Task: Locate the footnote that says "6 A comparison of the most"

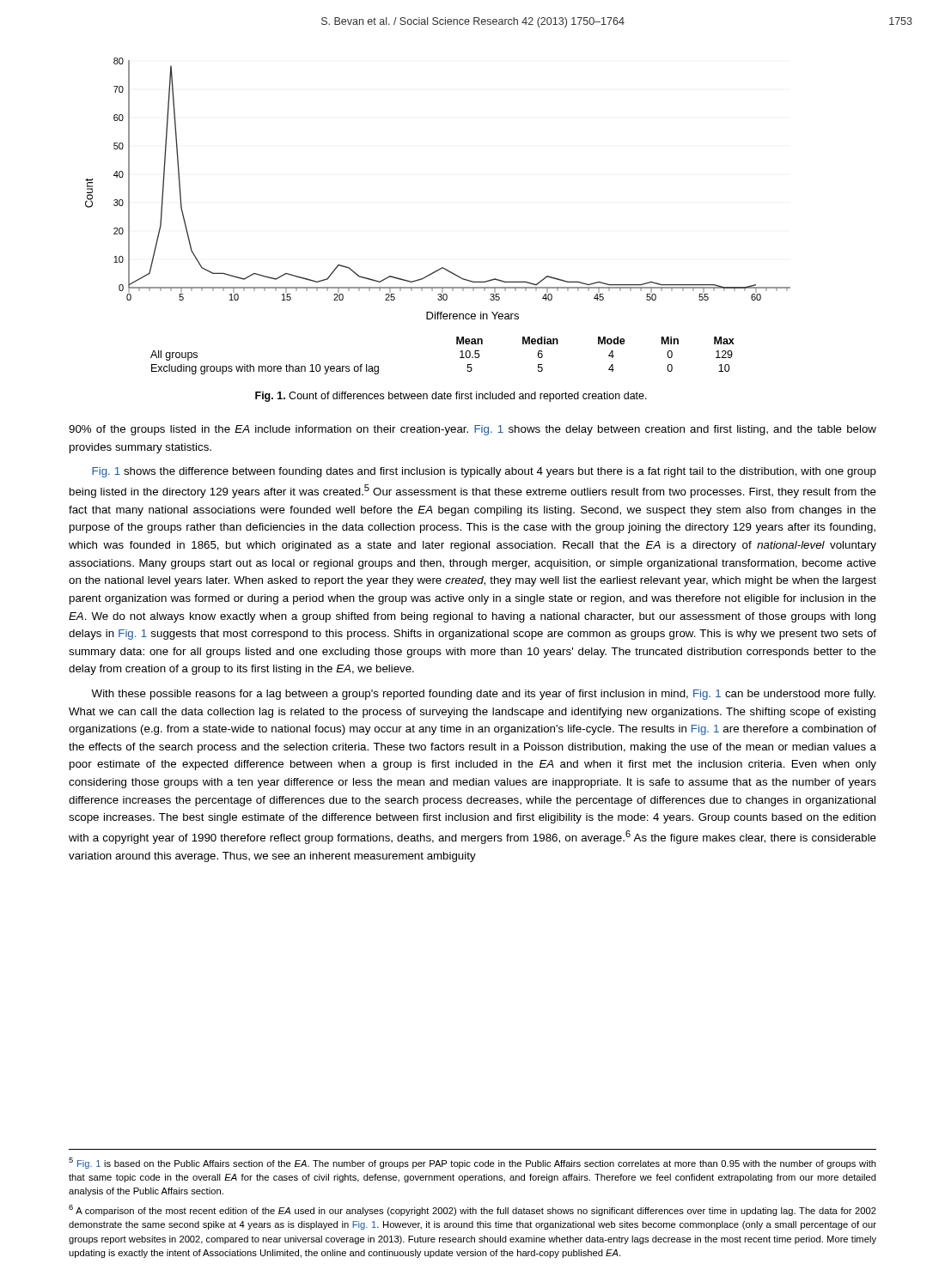Action: point(472,1230)
